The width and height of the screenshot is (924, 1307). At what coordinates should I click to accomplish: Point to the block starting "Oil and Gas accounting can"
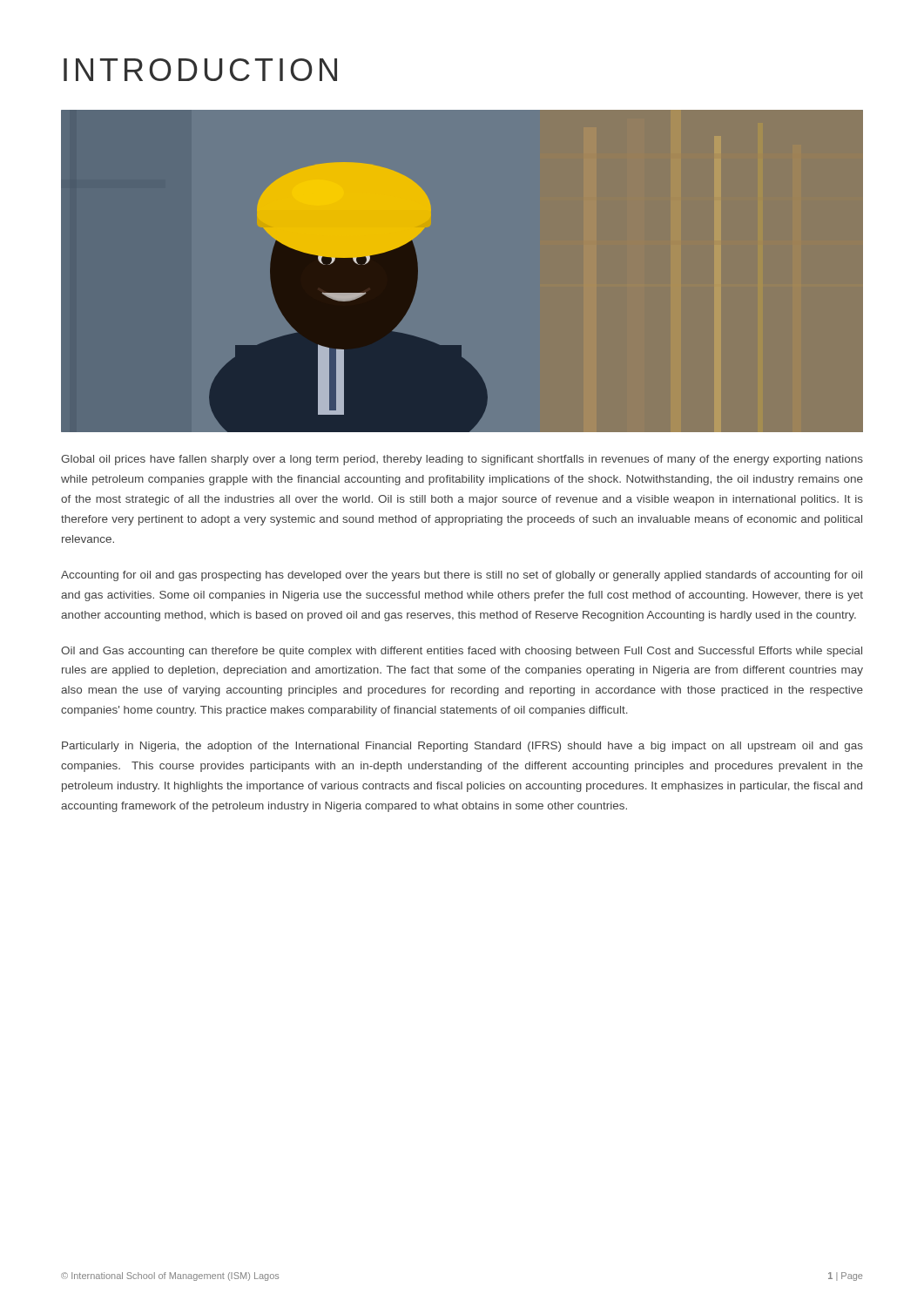point(462,680)
